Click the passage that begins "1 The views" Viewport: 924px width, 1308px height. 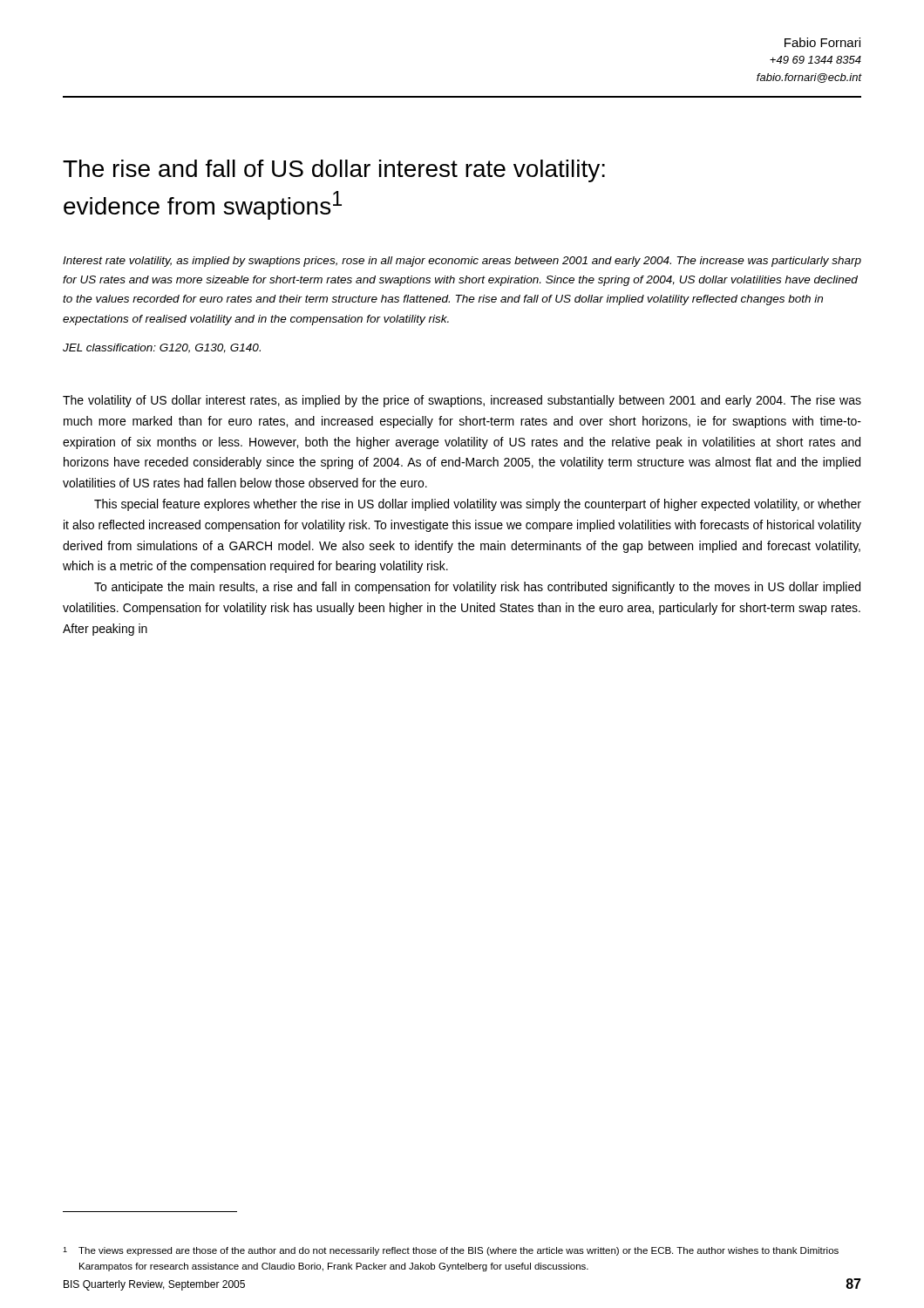pos(462,1259)
